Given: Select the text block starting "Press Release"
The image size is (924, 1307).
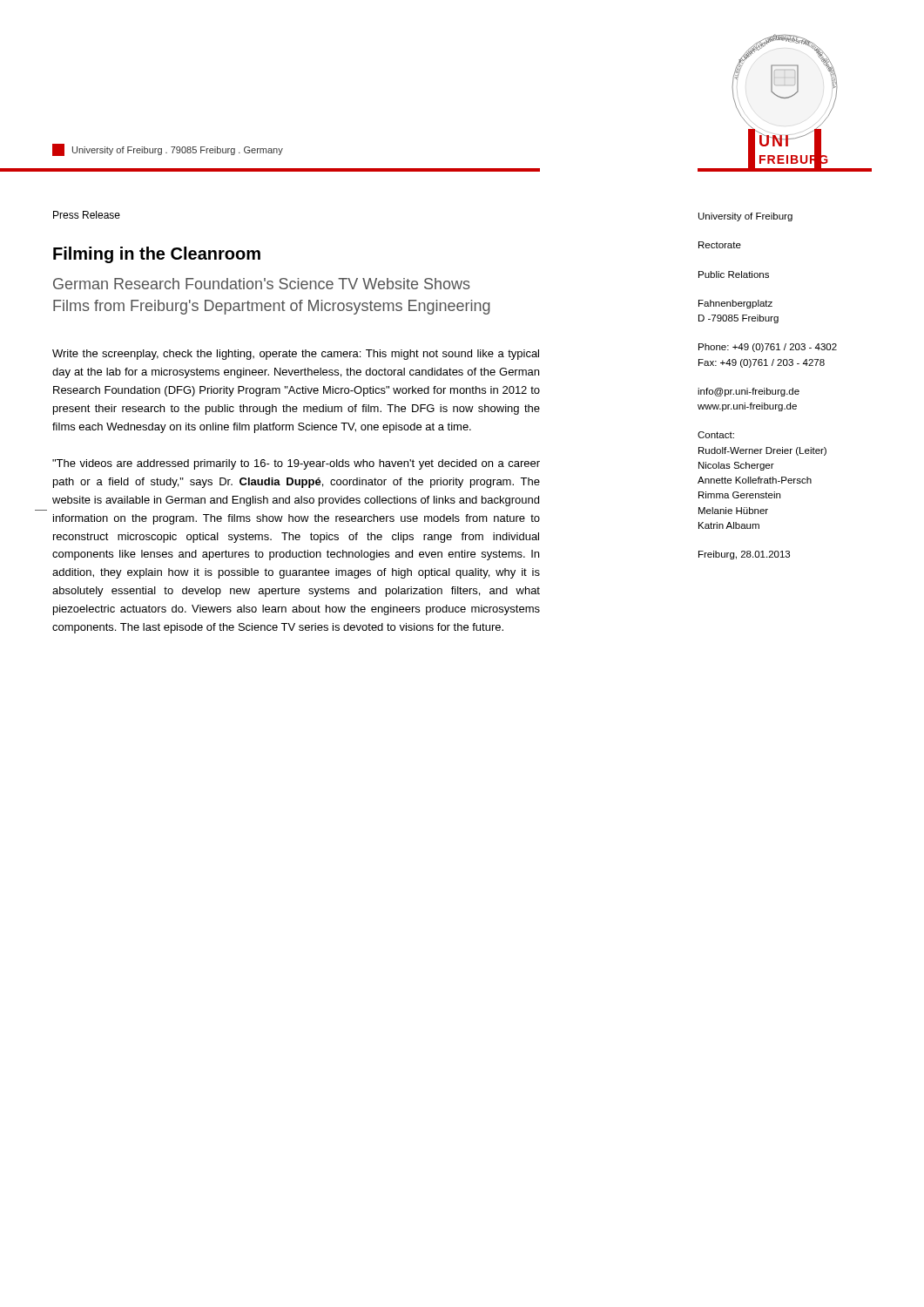Looking at the screenshot, I should click(86, 215).
